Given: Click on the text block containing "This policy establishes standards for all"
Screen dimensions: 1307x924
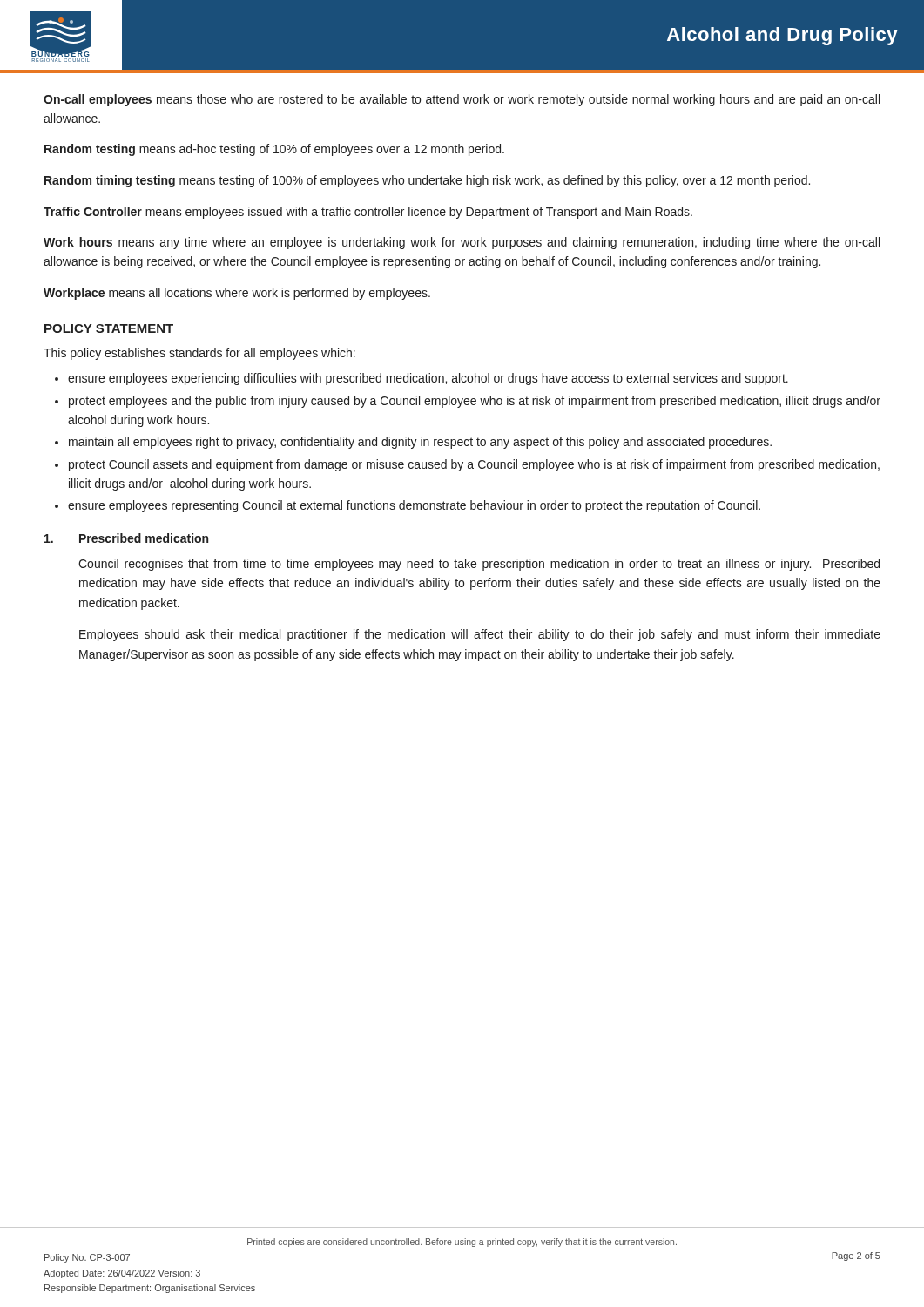Looking at the screenshot, I should [200, 352].
